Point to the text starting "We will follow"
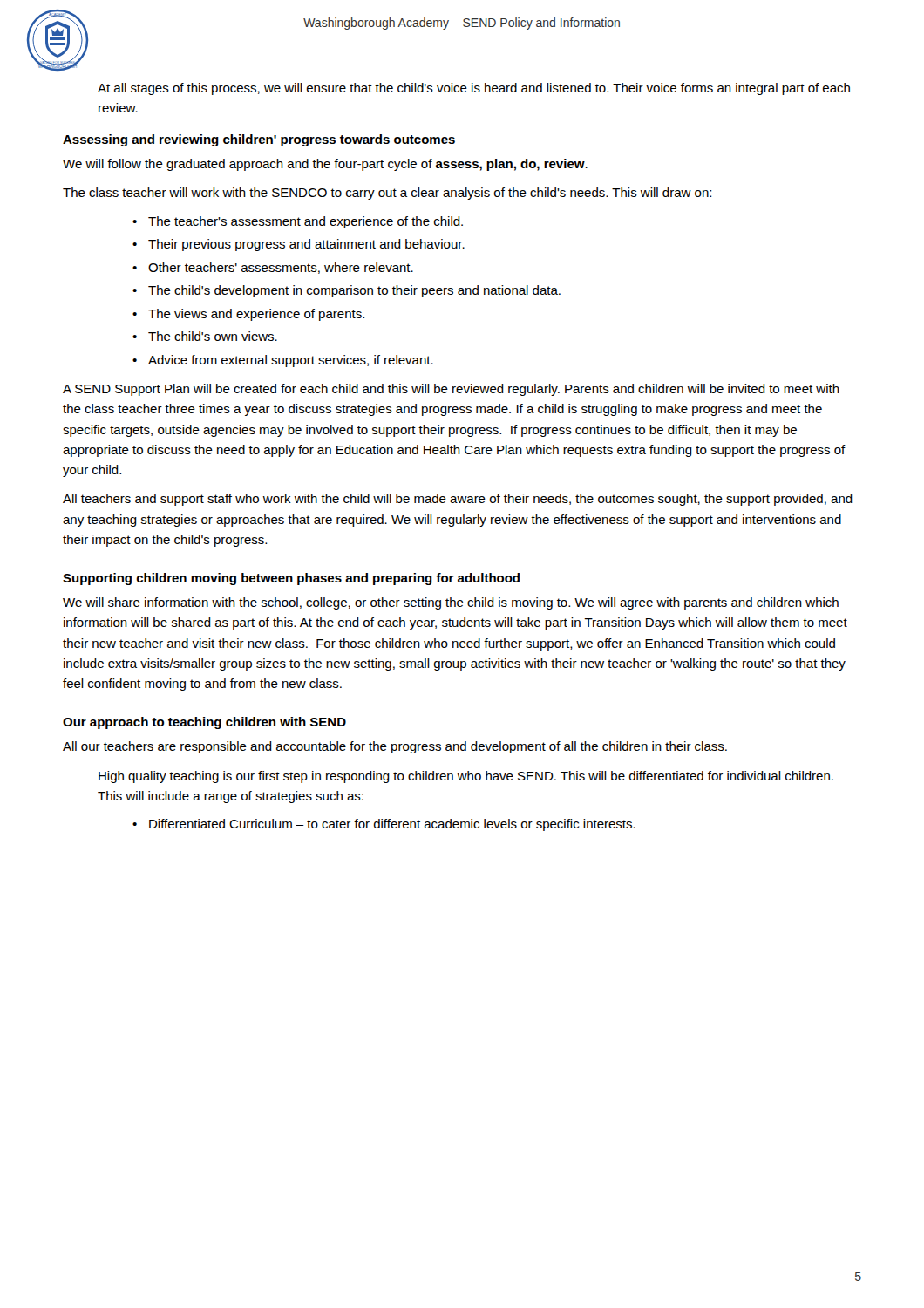 (x=325, y=164)
